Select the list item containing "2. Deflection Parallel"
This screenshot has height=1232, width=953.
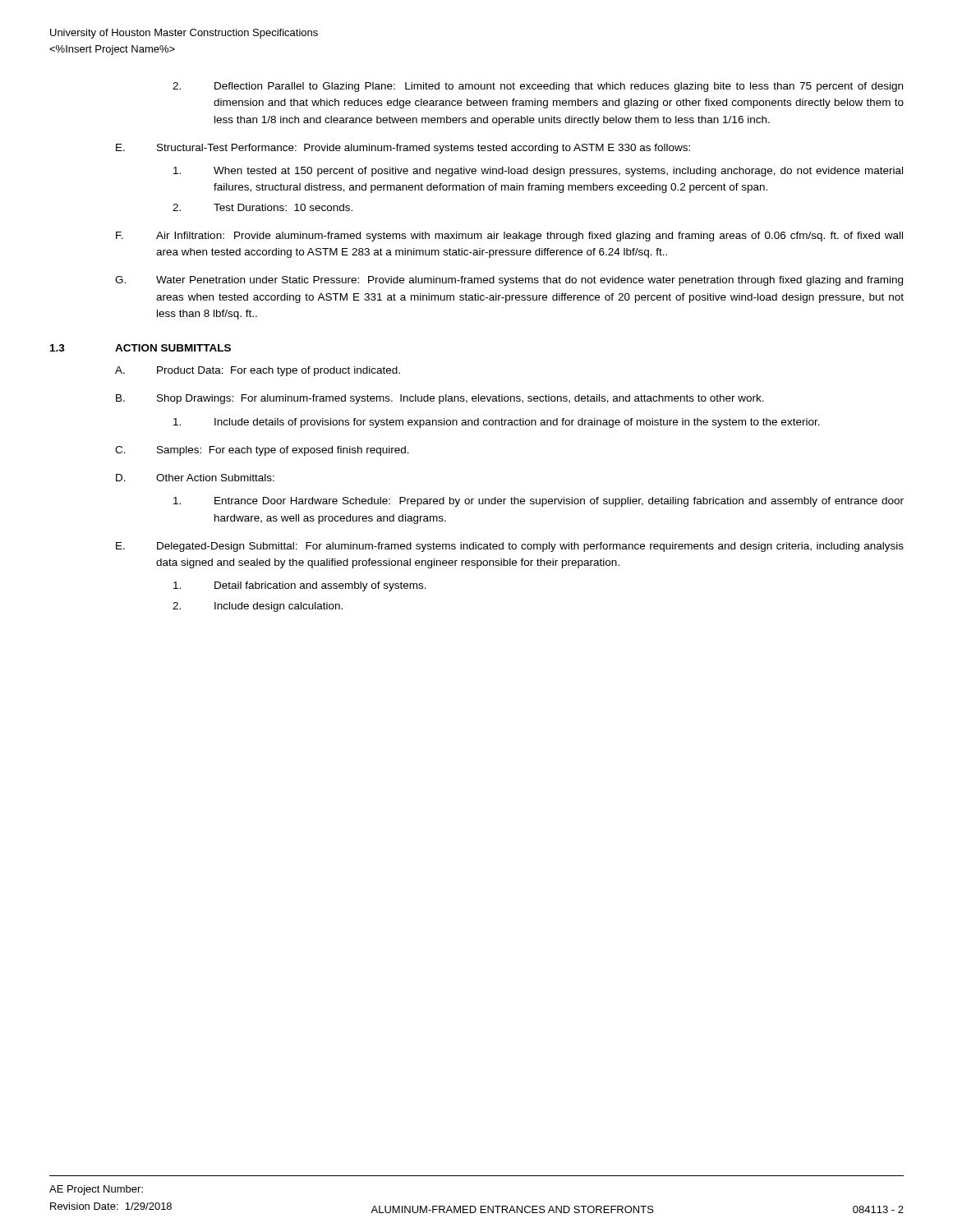pyautogui.click(x=538, y=103)
